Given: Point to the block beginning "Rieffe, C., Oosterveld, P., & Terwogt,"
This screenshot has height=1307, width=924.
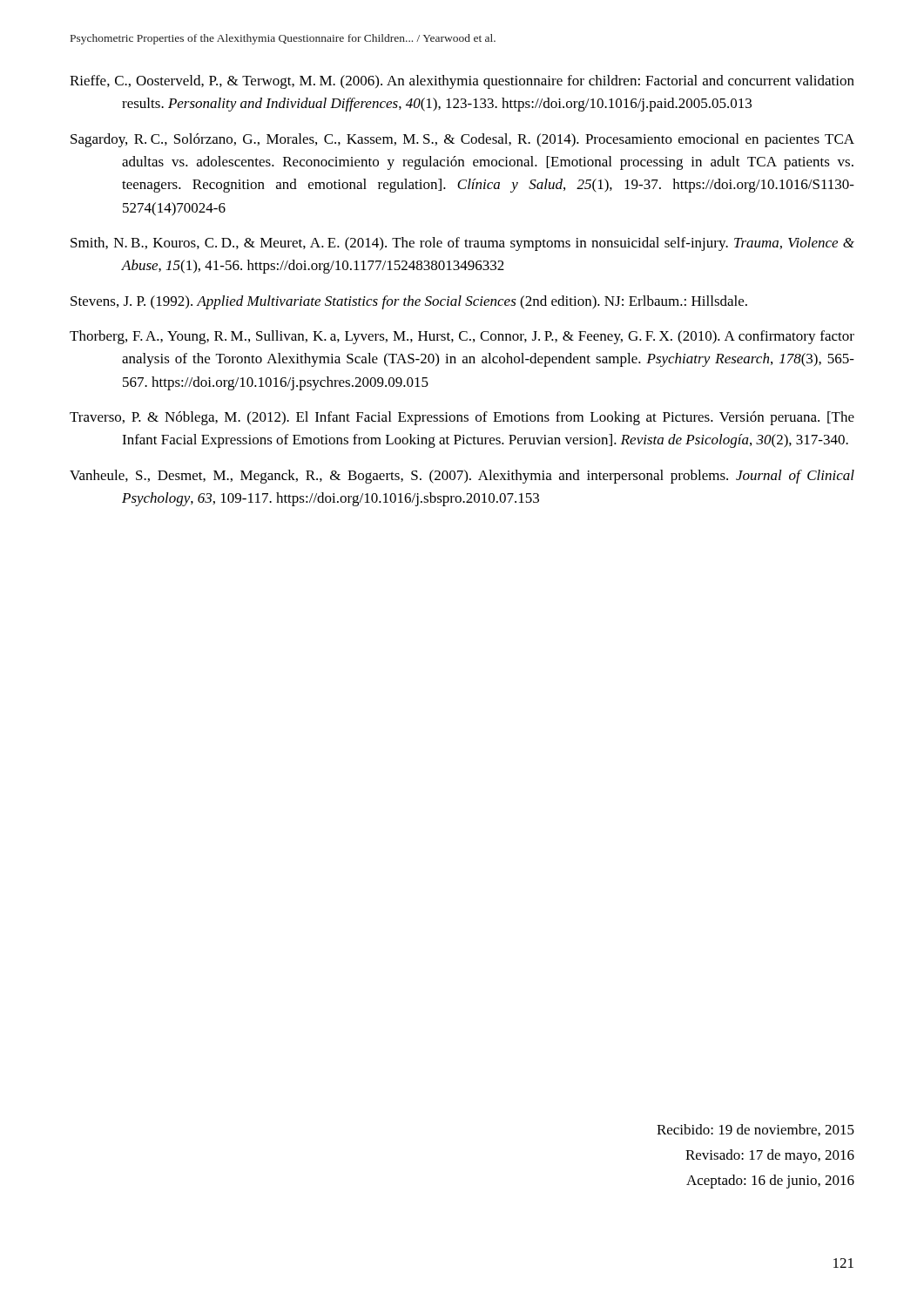Looking at the screenshot, I should tap(462, 92).
